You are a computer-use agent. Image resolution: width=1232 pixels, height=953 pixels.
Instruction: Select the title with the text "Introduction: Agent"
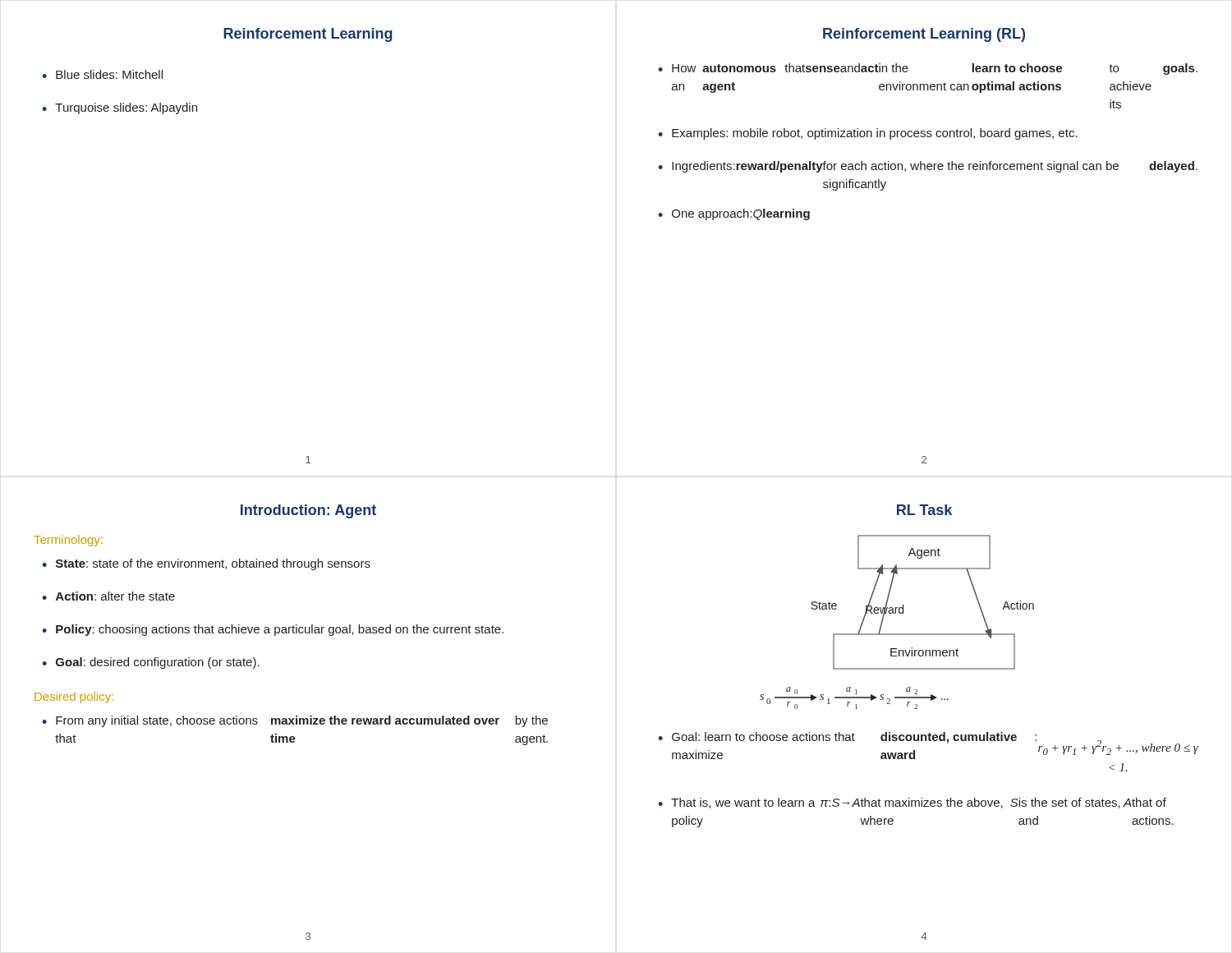tap(308, 510)
